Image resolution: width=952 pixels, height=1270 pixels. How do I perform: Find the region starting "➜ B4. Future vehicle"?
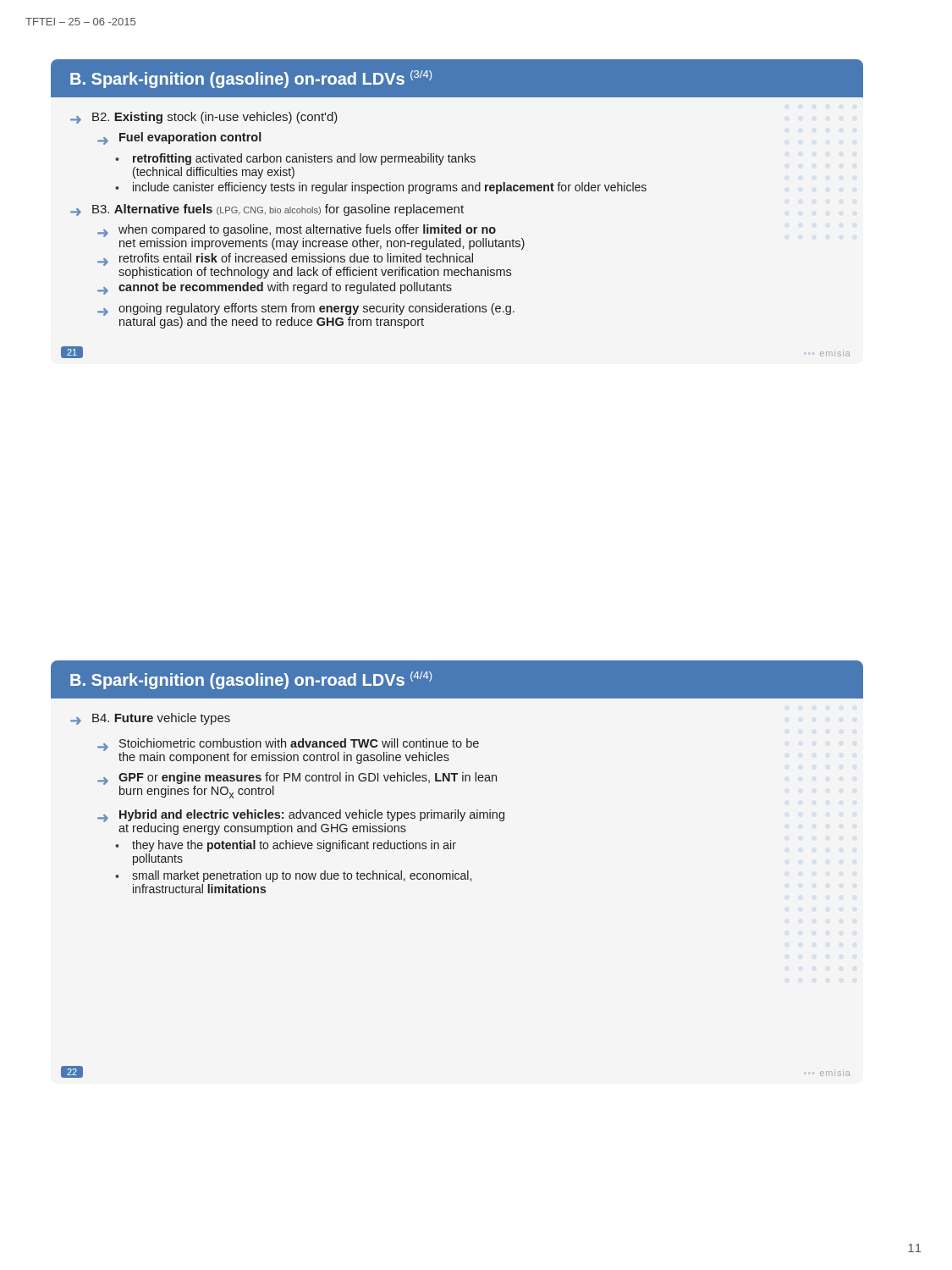150,720
